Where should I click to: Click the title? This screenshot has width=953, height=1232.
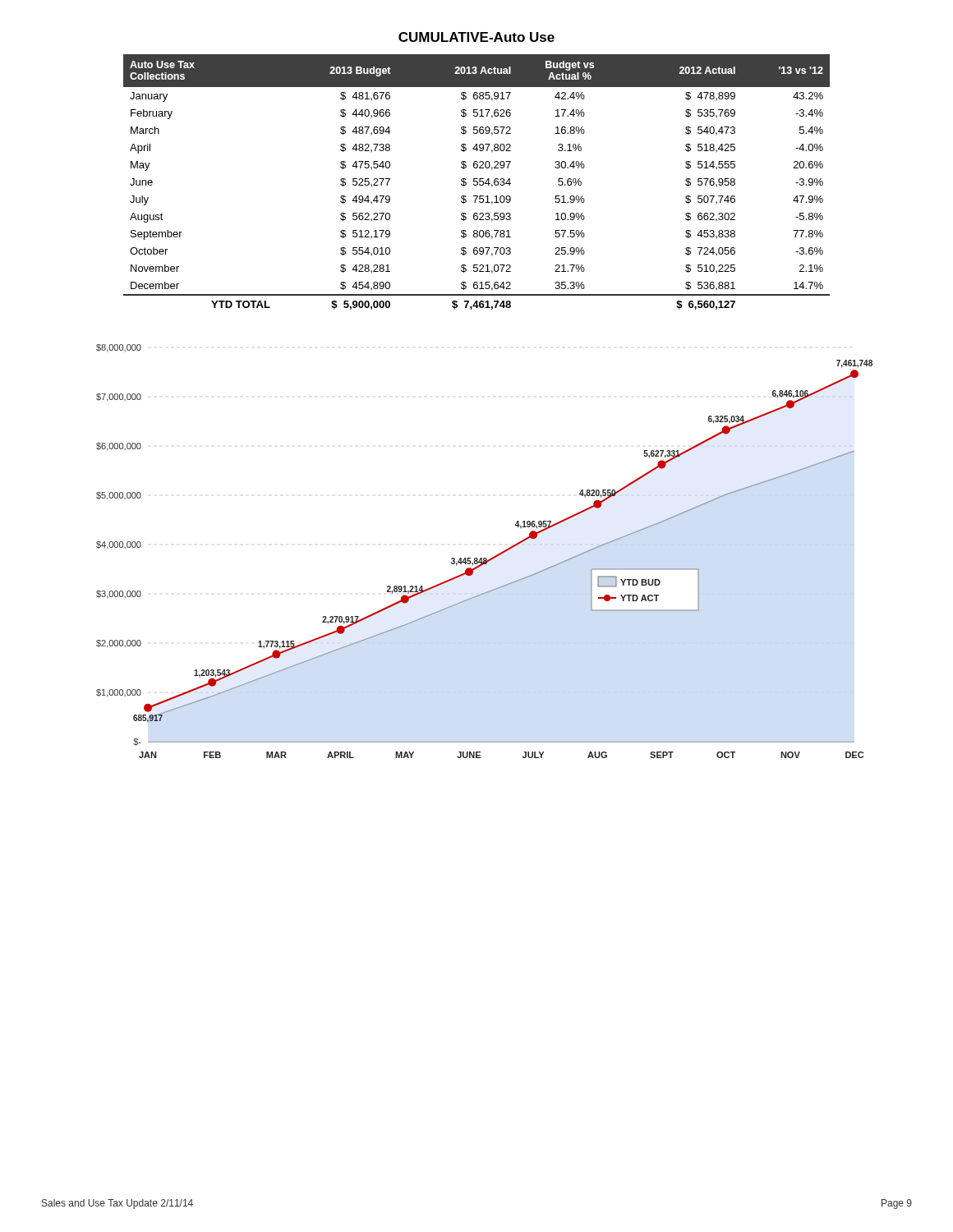476,37
